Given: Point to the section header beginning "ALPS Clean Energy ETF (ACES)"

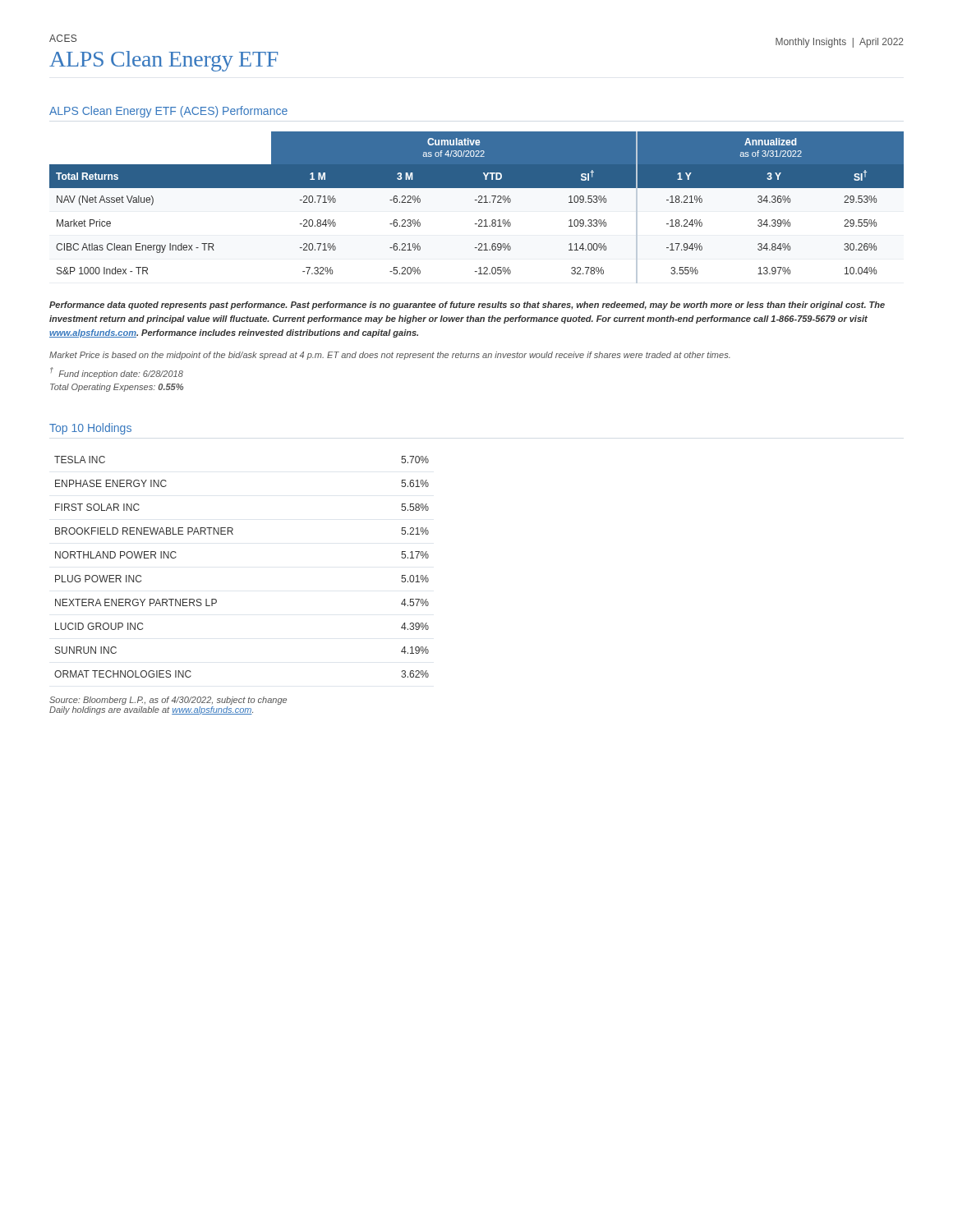Looking at the screenshot, I should pos(168,111).
